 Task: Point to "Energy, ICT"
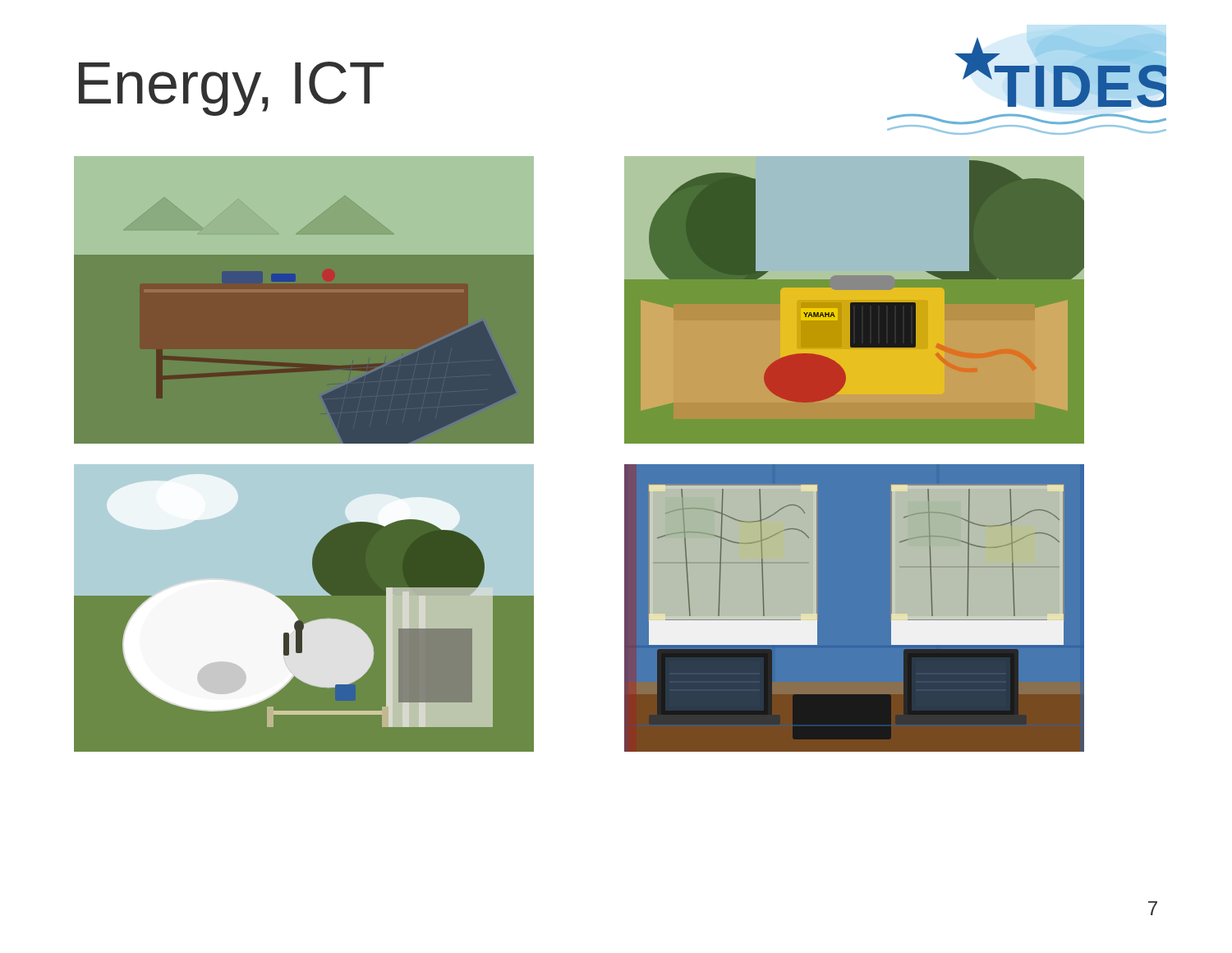pyautogui.click(x=229, y=83)
